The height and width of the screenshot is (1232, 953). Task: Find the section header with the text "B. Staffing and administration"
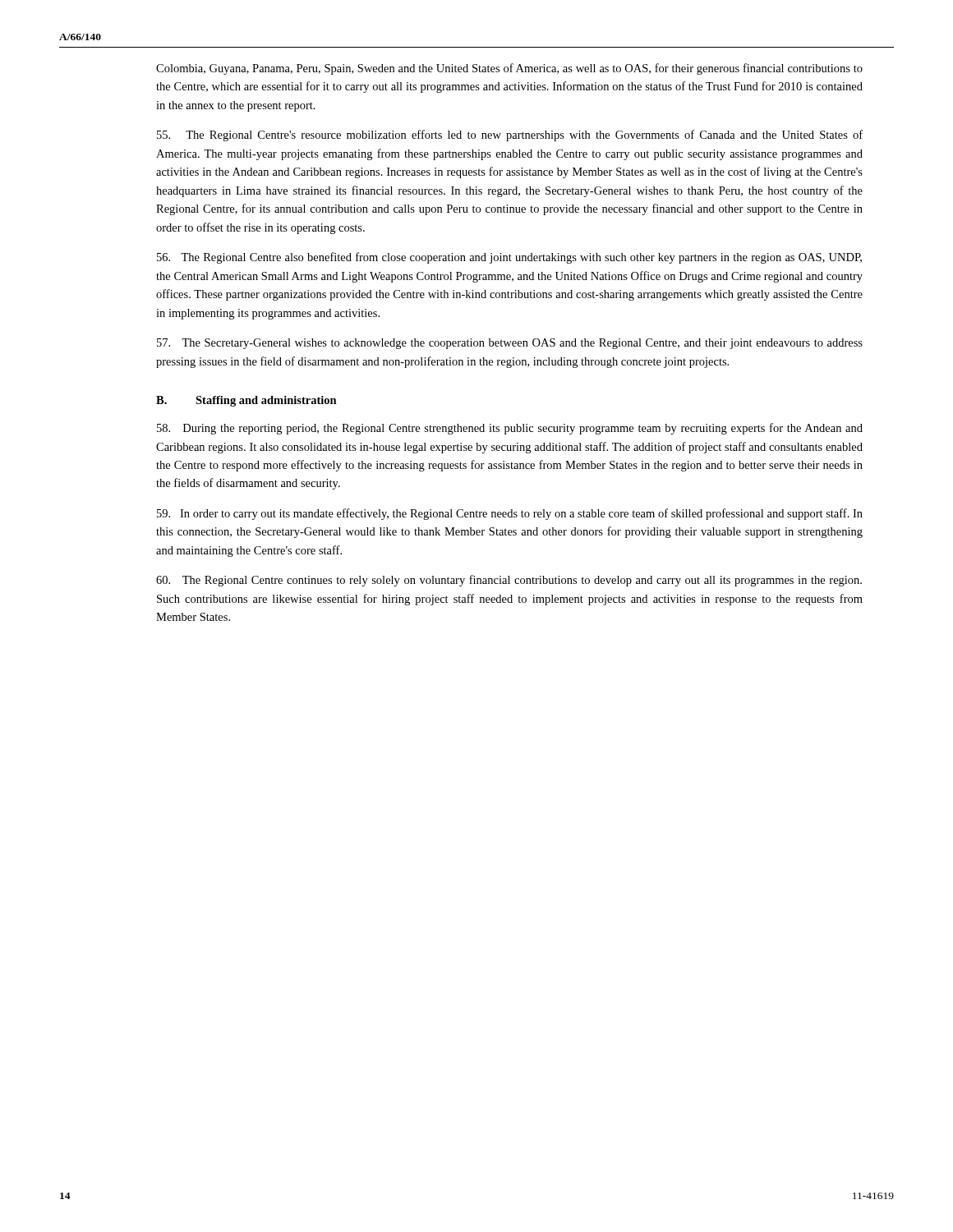tap(246, 400)
